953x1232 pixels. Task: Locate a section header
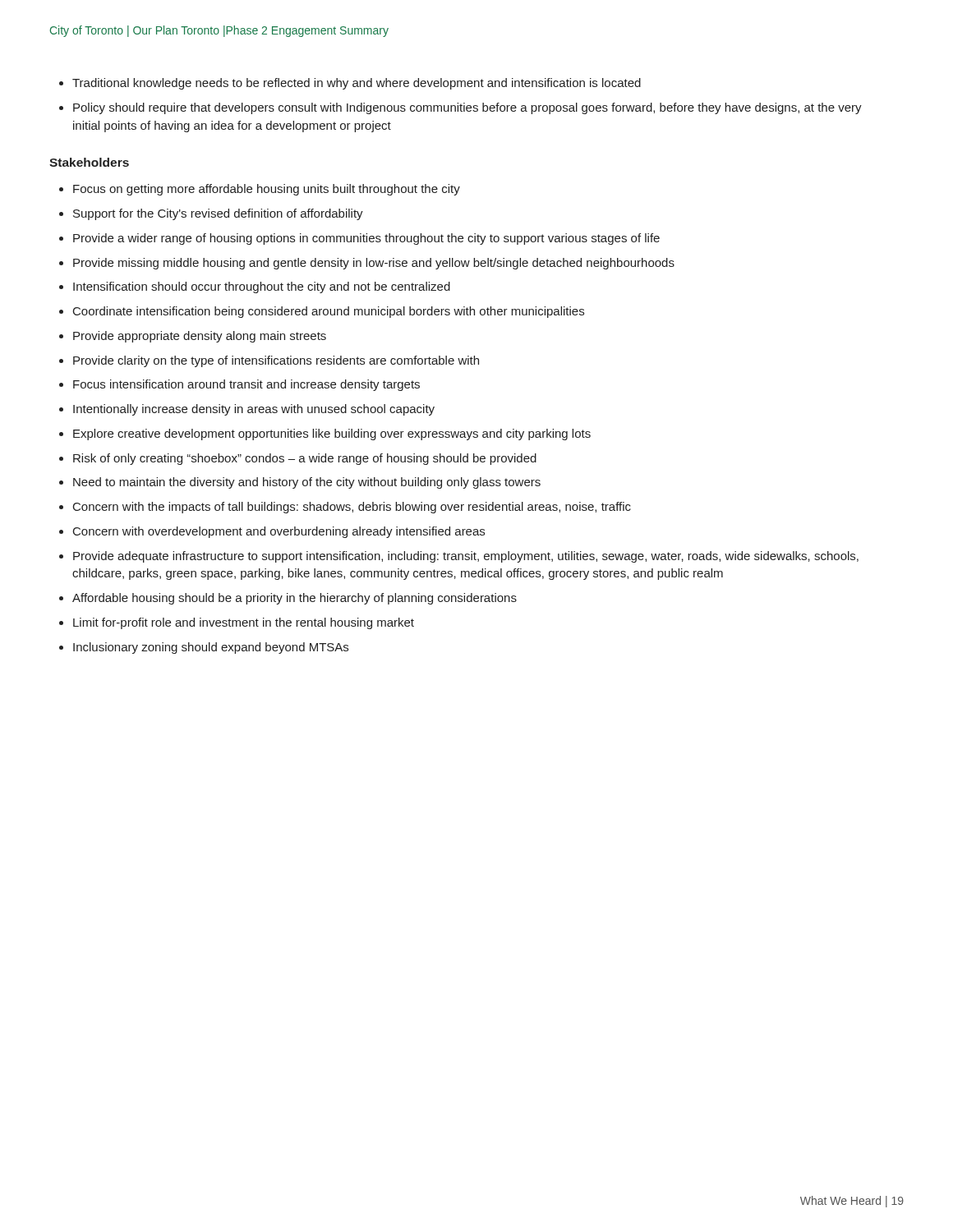[x=89, y=162]
